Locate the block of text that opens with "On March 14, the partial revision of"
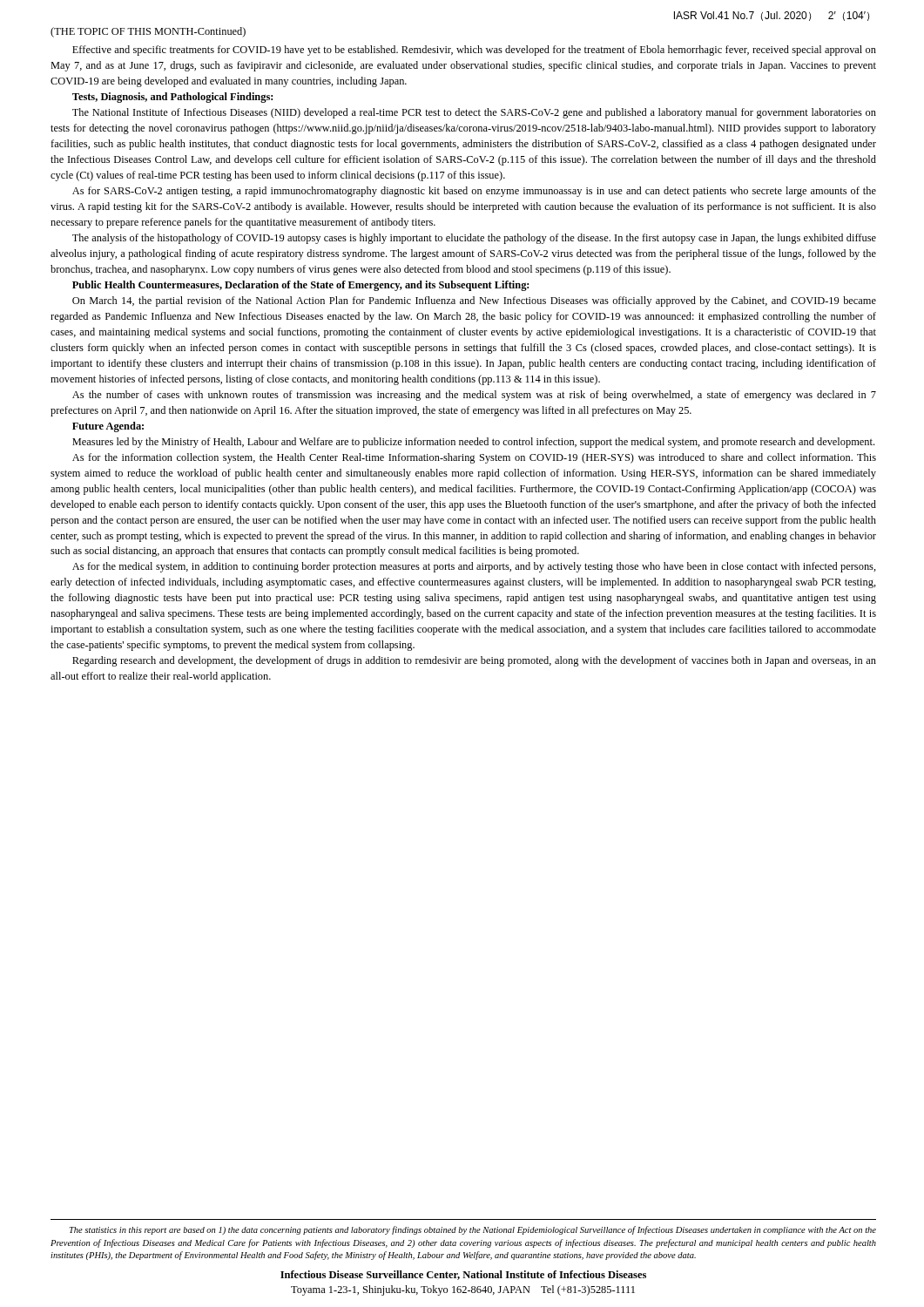The height and width of the screenshot is (1307, 924). 463,340
